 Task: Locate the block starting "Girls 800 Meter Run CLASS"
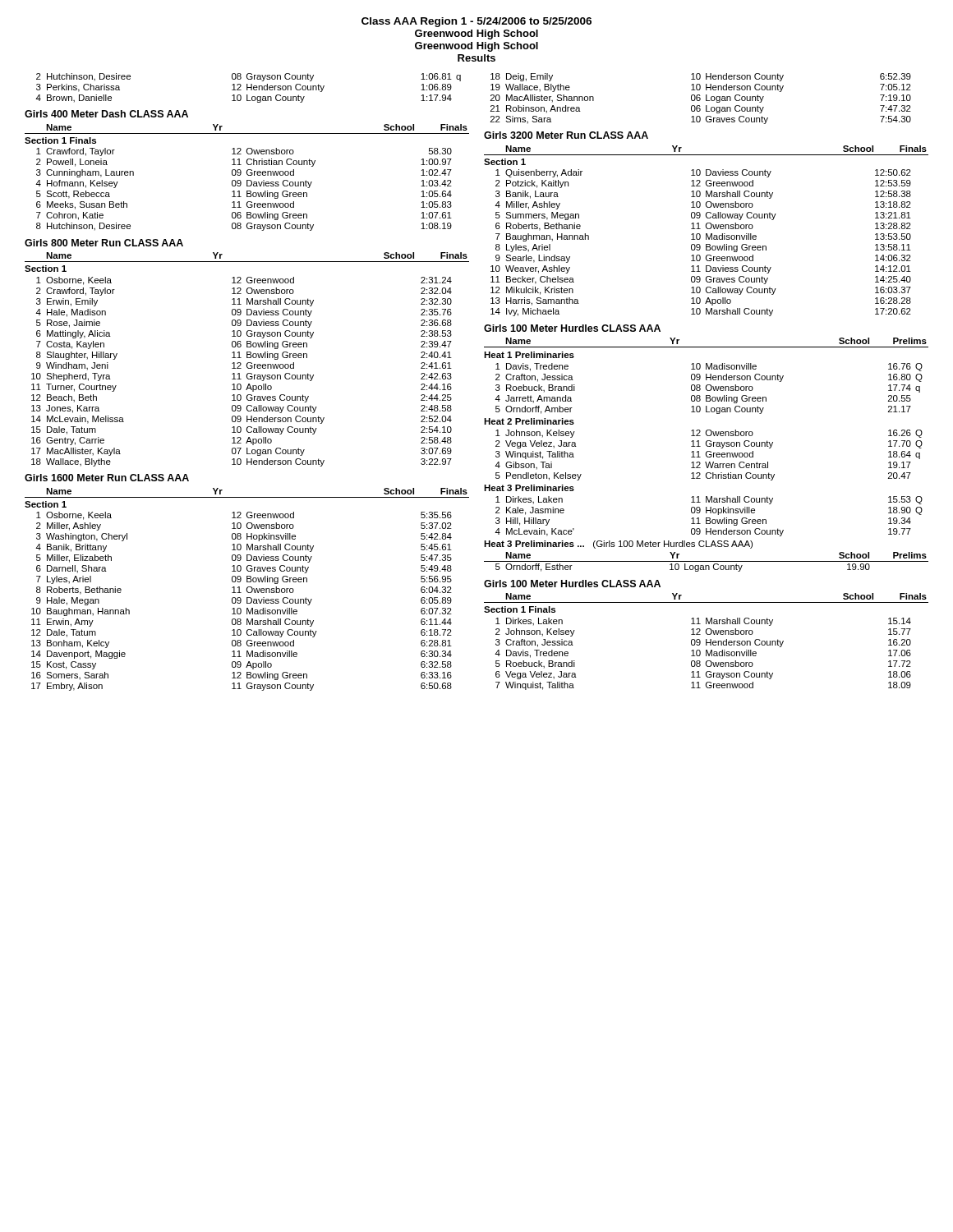pos(104,243)
